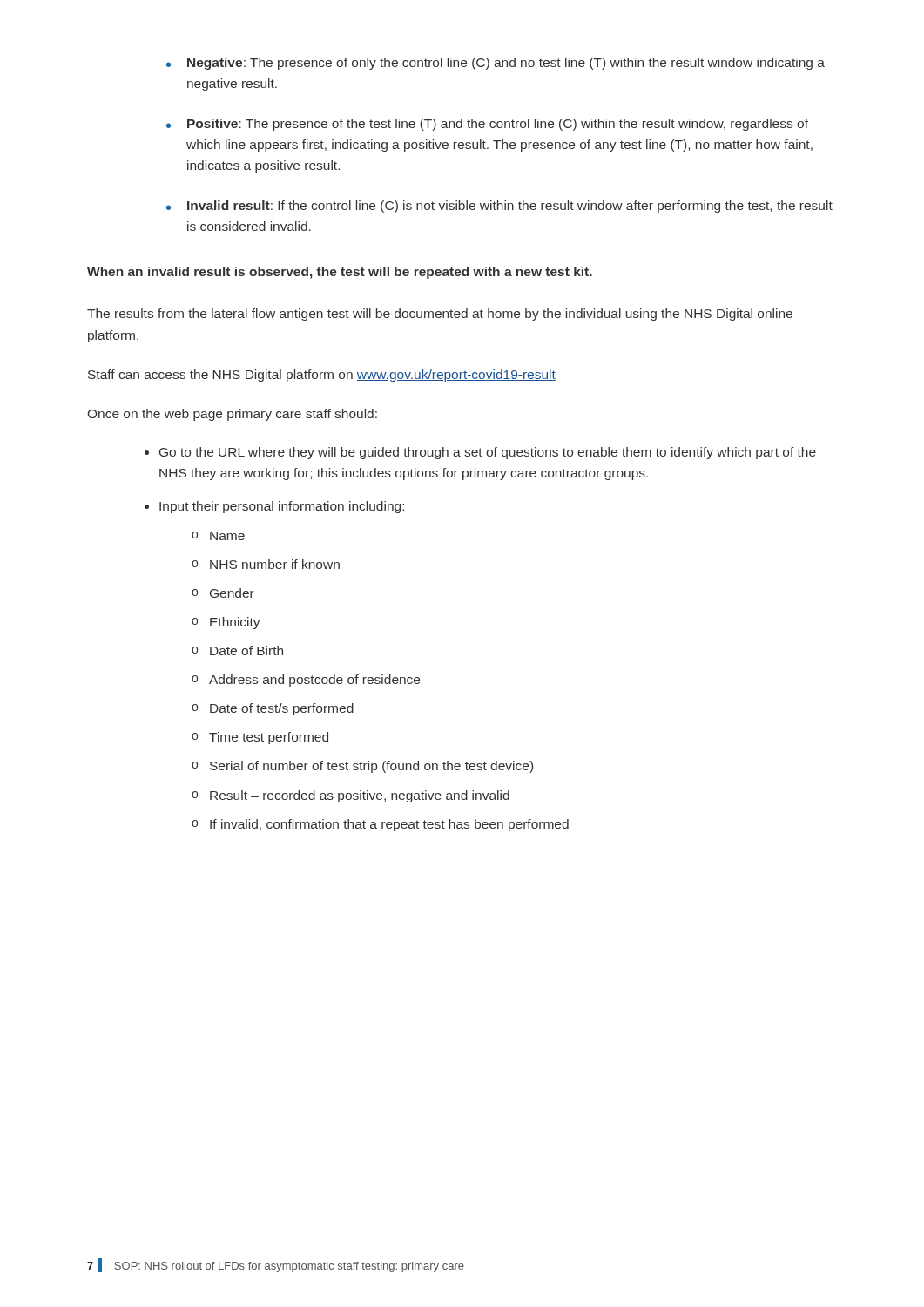
Task: Locate the block of text that opens with "When an invalid result is"
Action: tap(340, 272)
